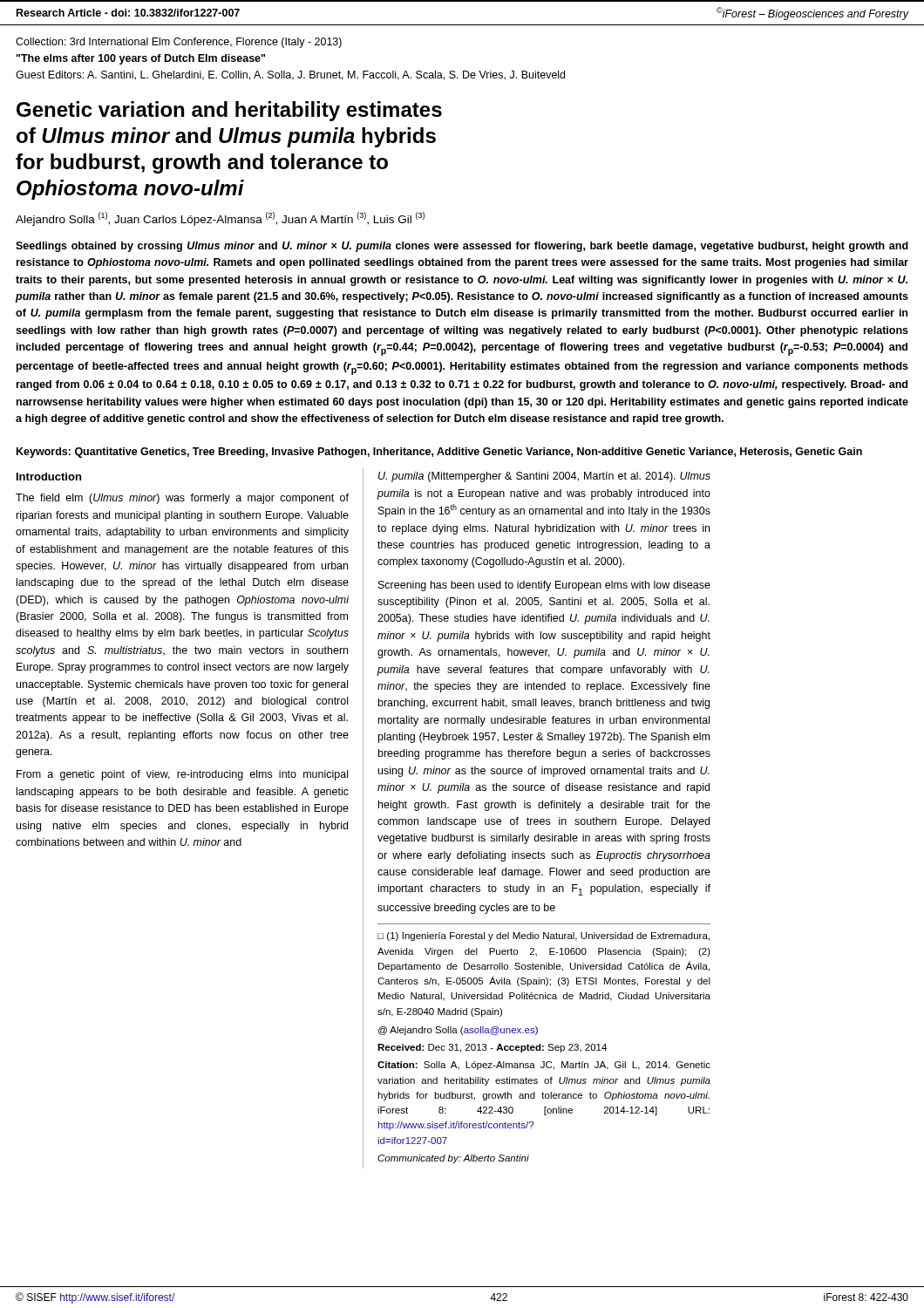This screenshot has width=924, height=1308.
Task: Point to the text block starting "Received: Dec 31, 2013 - Accepted: Sep 23,"
Action: tap(544, 1048)
